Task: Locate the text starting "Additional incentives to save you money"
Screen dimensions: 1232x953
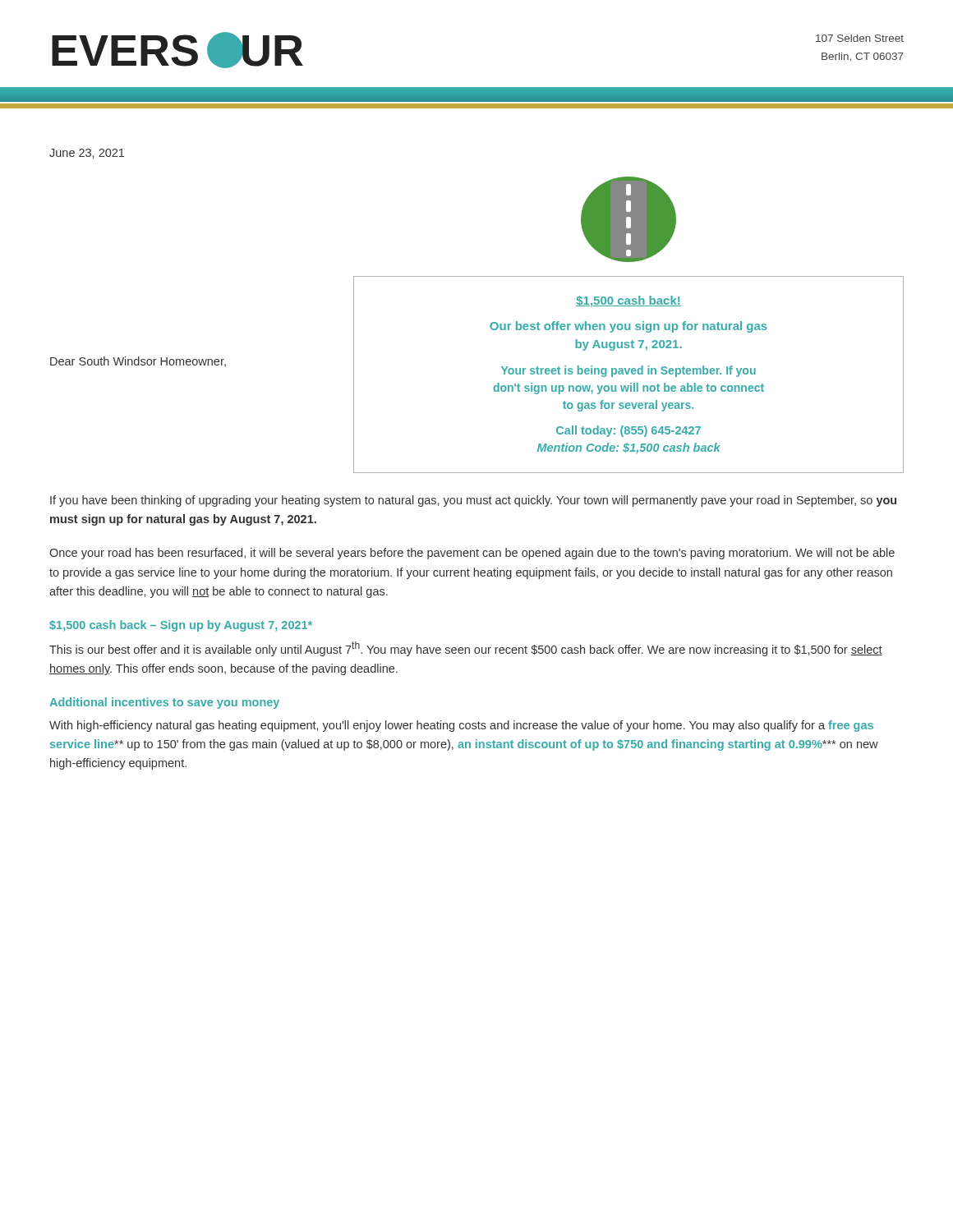Action: [164, 703]
